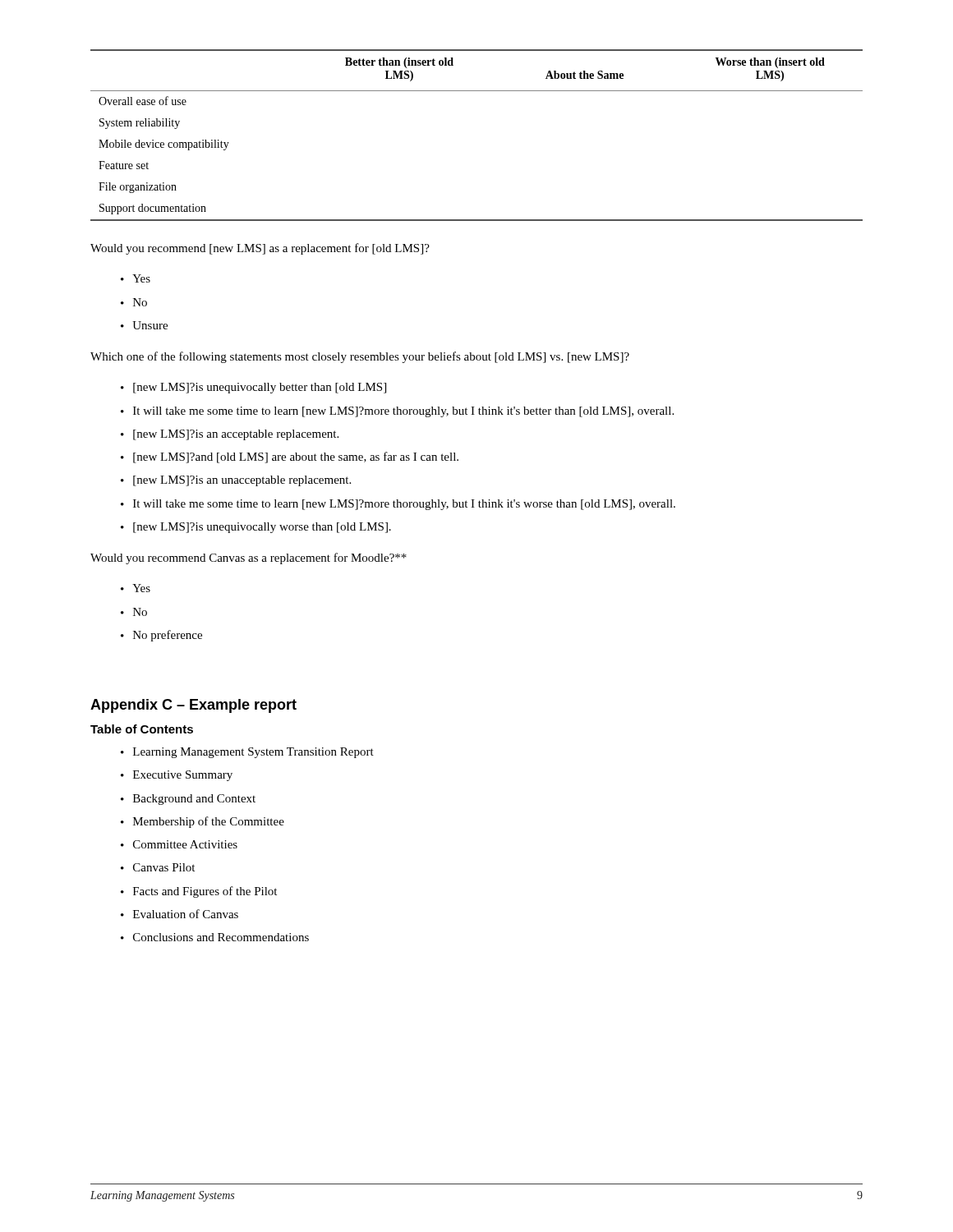Point to "•Executive Summary"
Image resolution: width=953 pixels, height=1232 pixels.
click(x=177, y=776)
